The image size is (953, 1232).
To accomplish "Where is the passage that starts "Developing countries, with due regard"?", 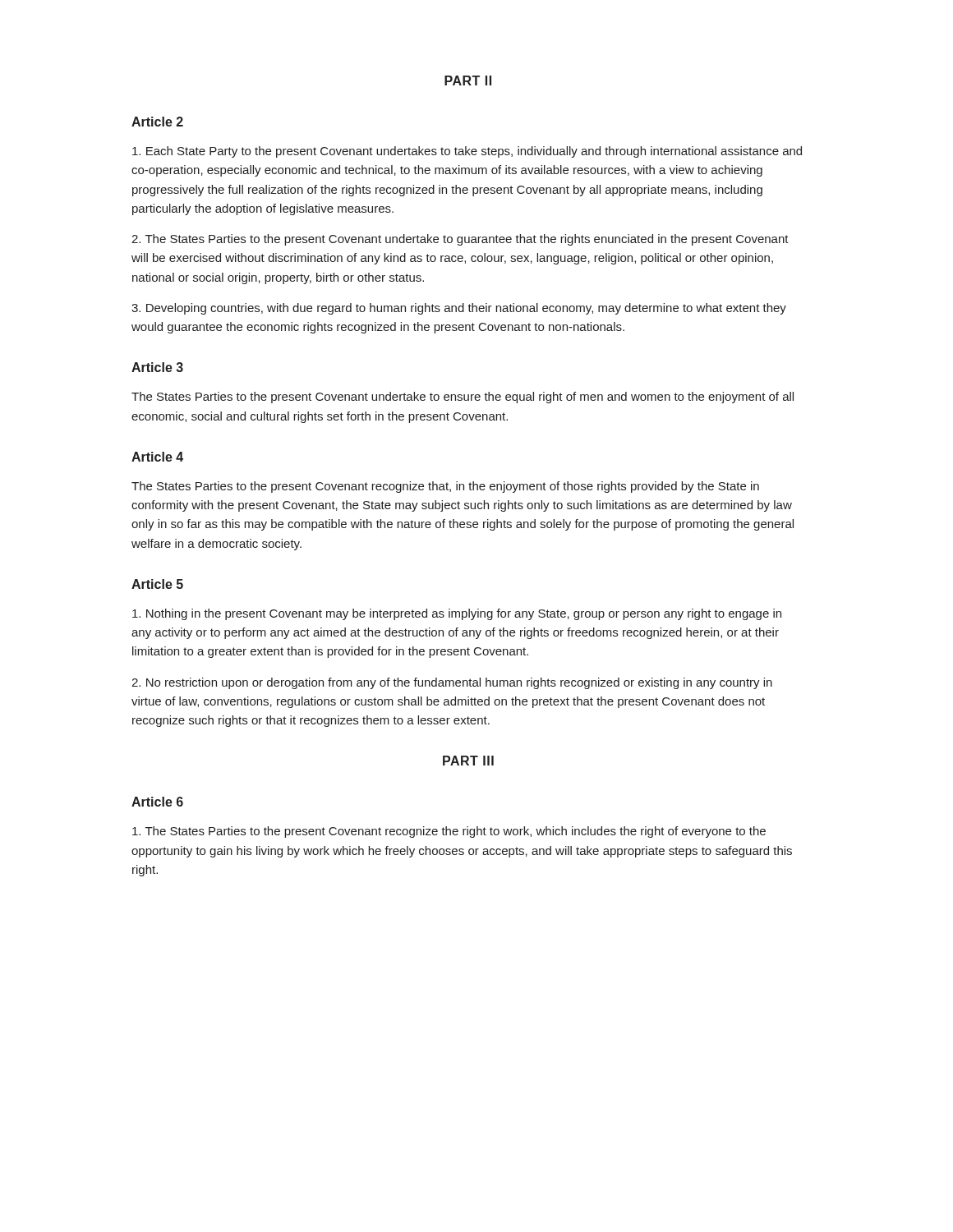I will tap(459, 317).
